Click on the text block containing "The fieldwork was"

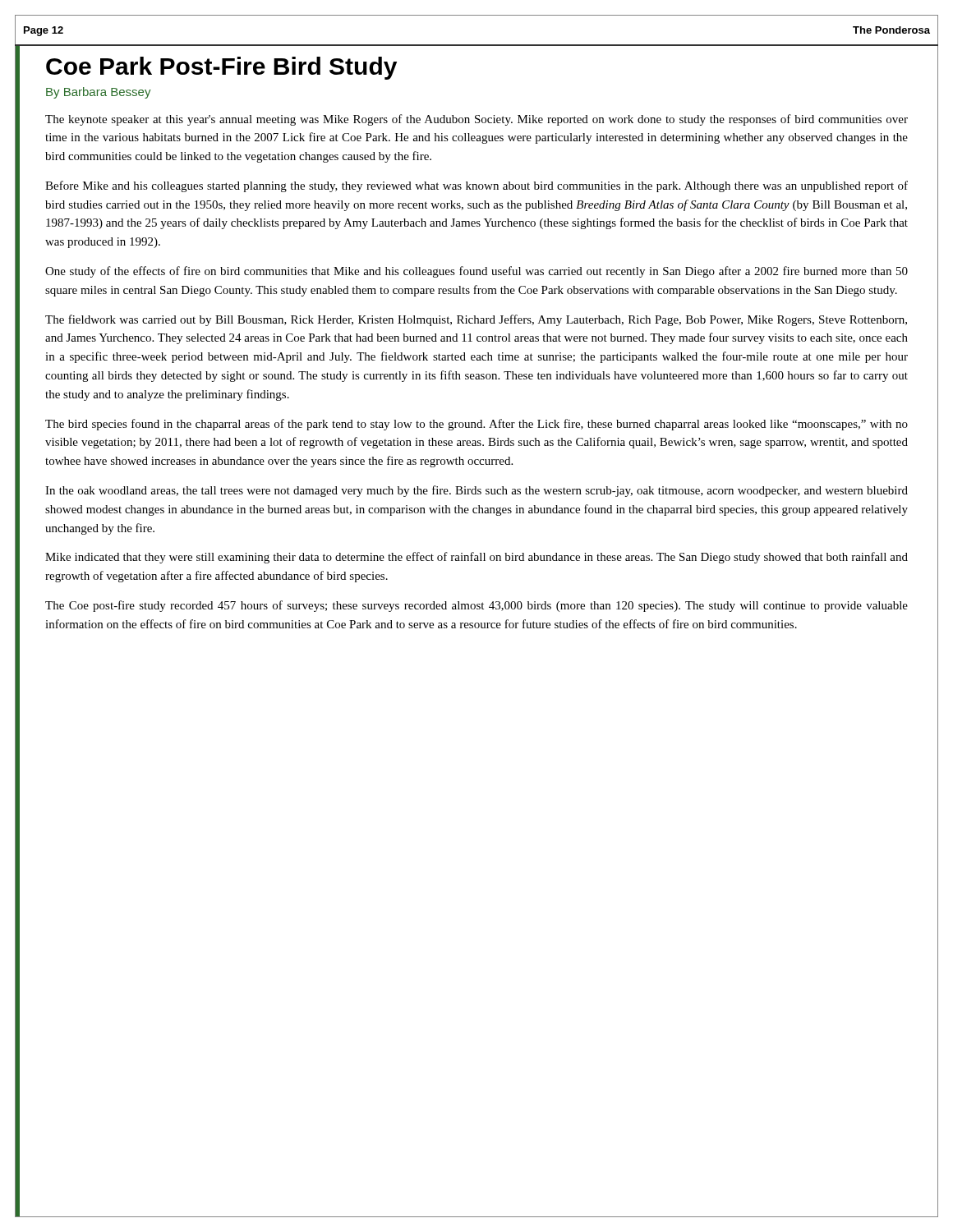[x=476, y=357]
